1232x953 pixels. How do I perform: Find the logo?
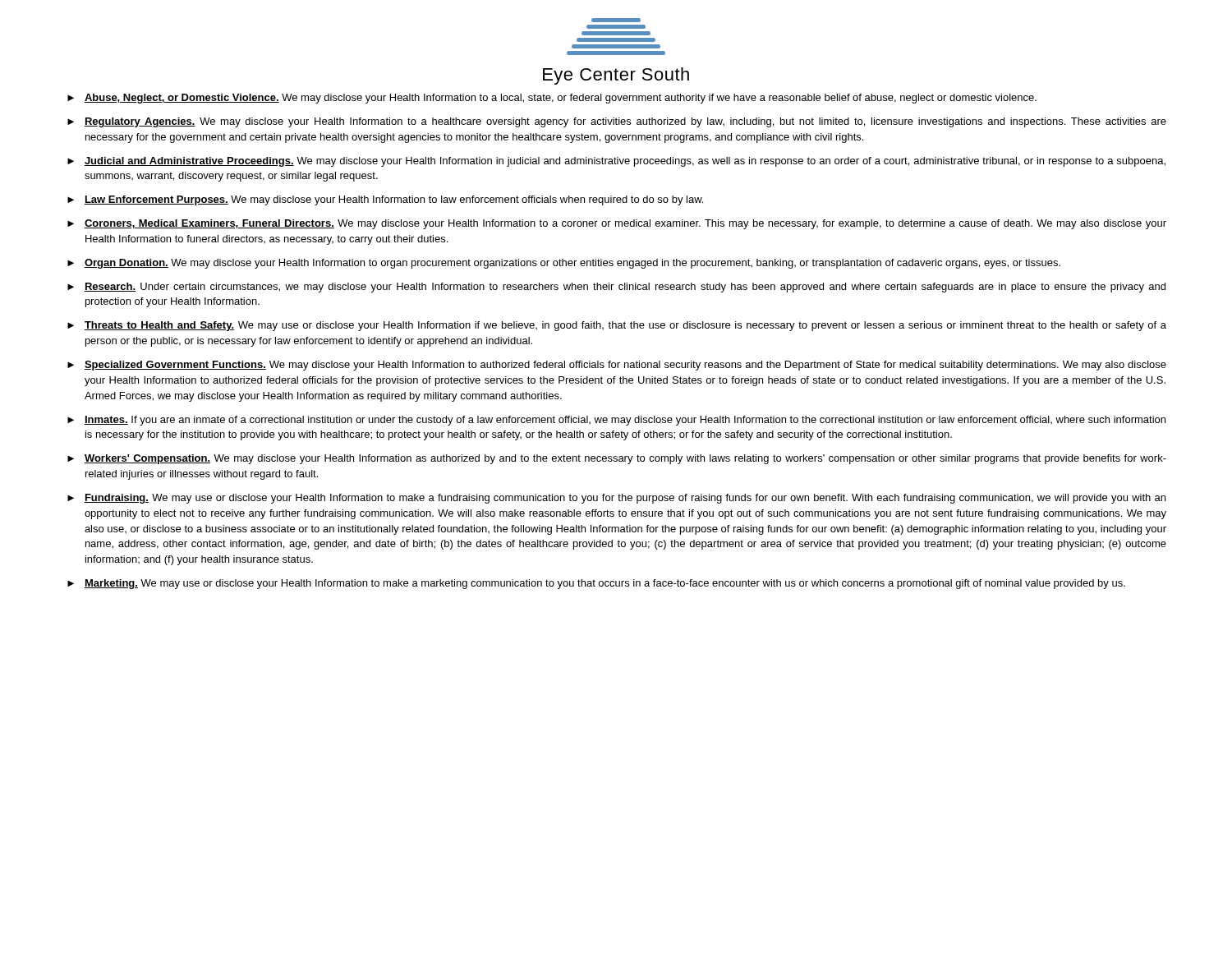pos(616,45)
